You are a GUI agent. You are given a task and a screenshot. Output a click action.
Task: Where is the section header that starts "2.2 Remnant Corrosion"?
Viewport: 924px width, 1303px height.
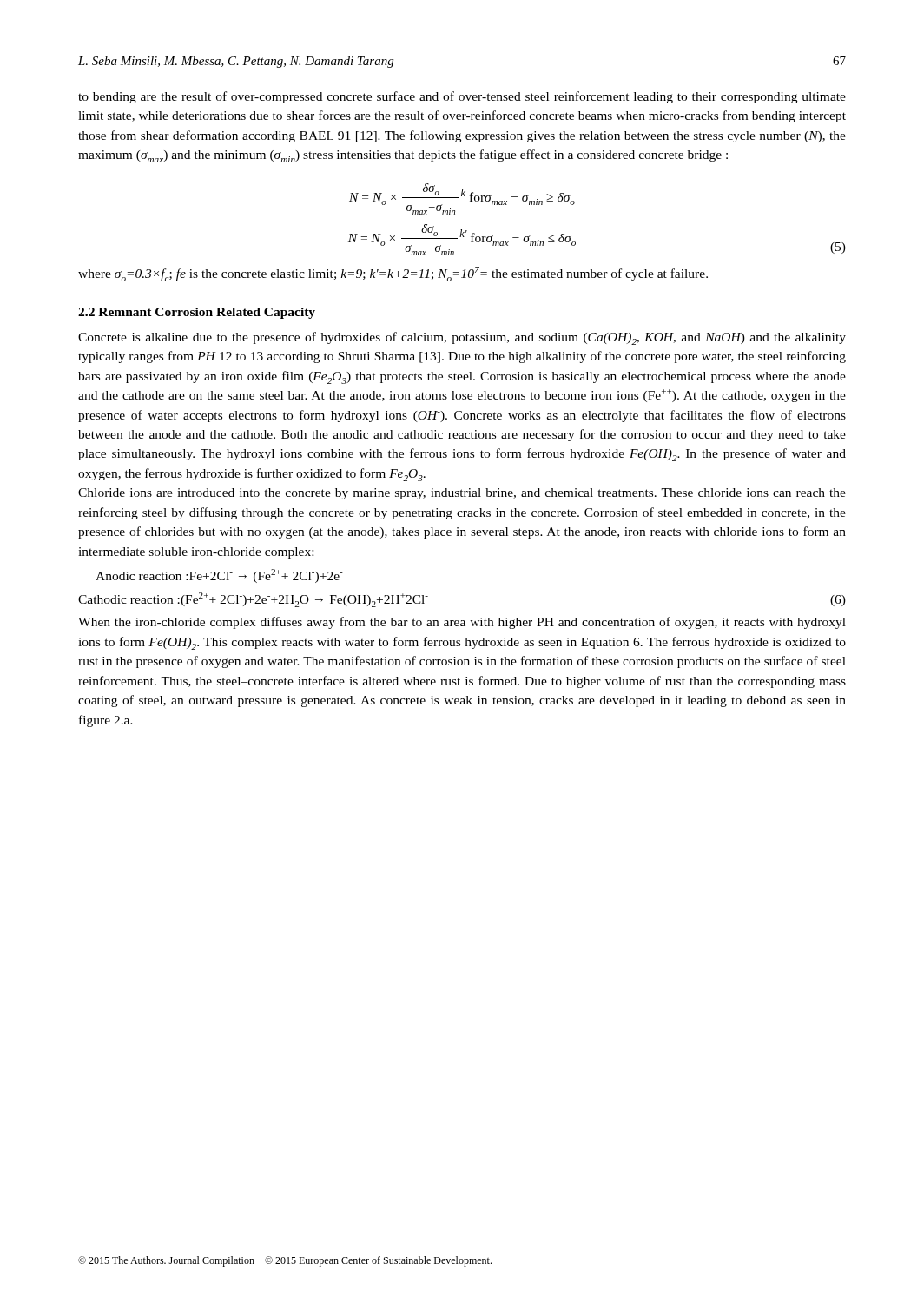(197, 312)
